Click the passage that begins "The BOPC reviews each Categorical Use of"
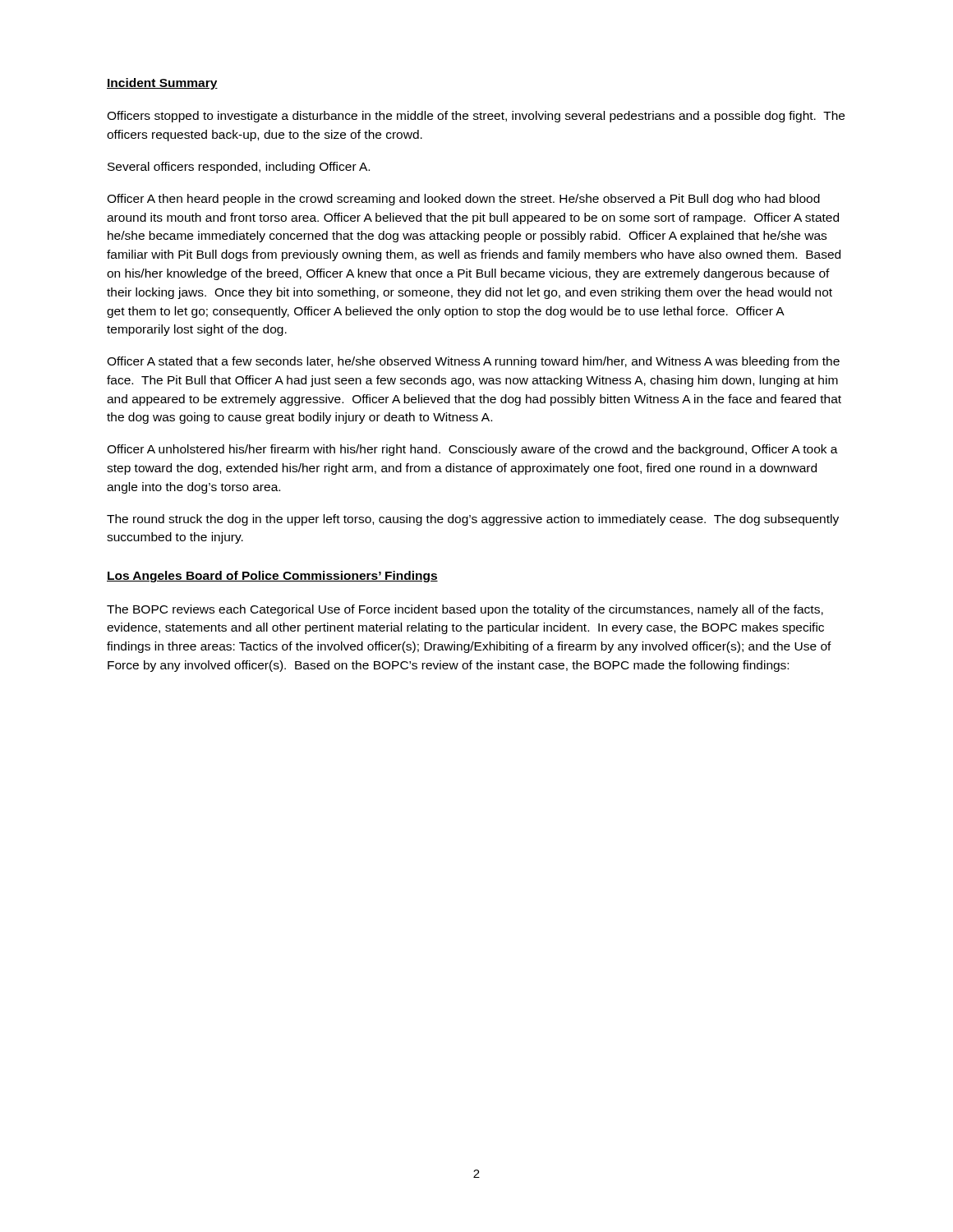 click(469, 637)
